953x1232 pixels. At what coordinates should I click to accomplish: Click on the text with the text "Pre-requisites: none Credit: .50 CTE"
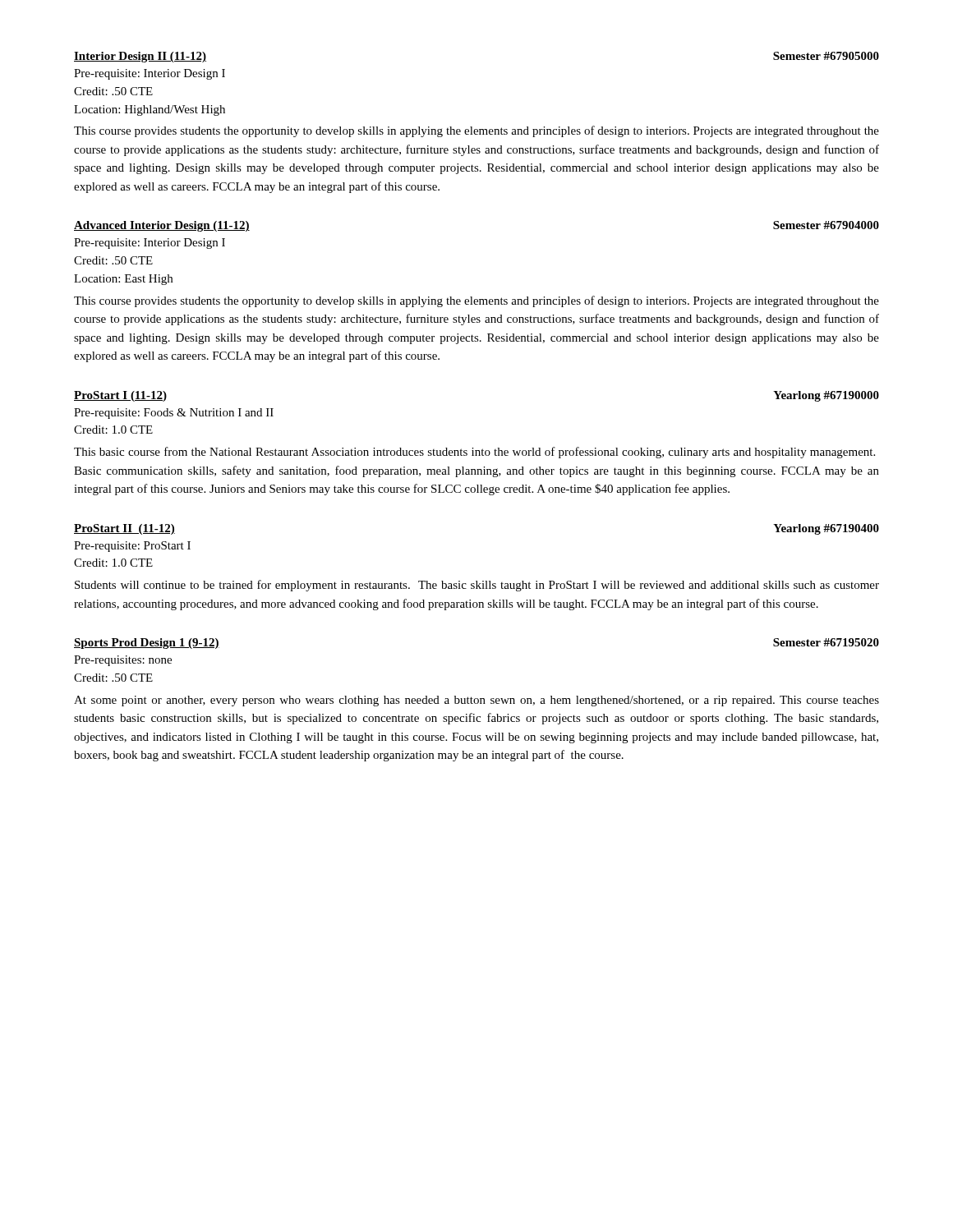[123, 661]
